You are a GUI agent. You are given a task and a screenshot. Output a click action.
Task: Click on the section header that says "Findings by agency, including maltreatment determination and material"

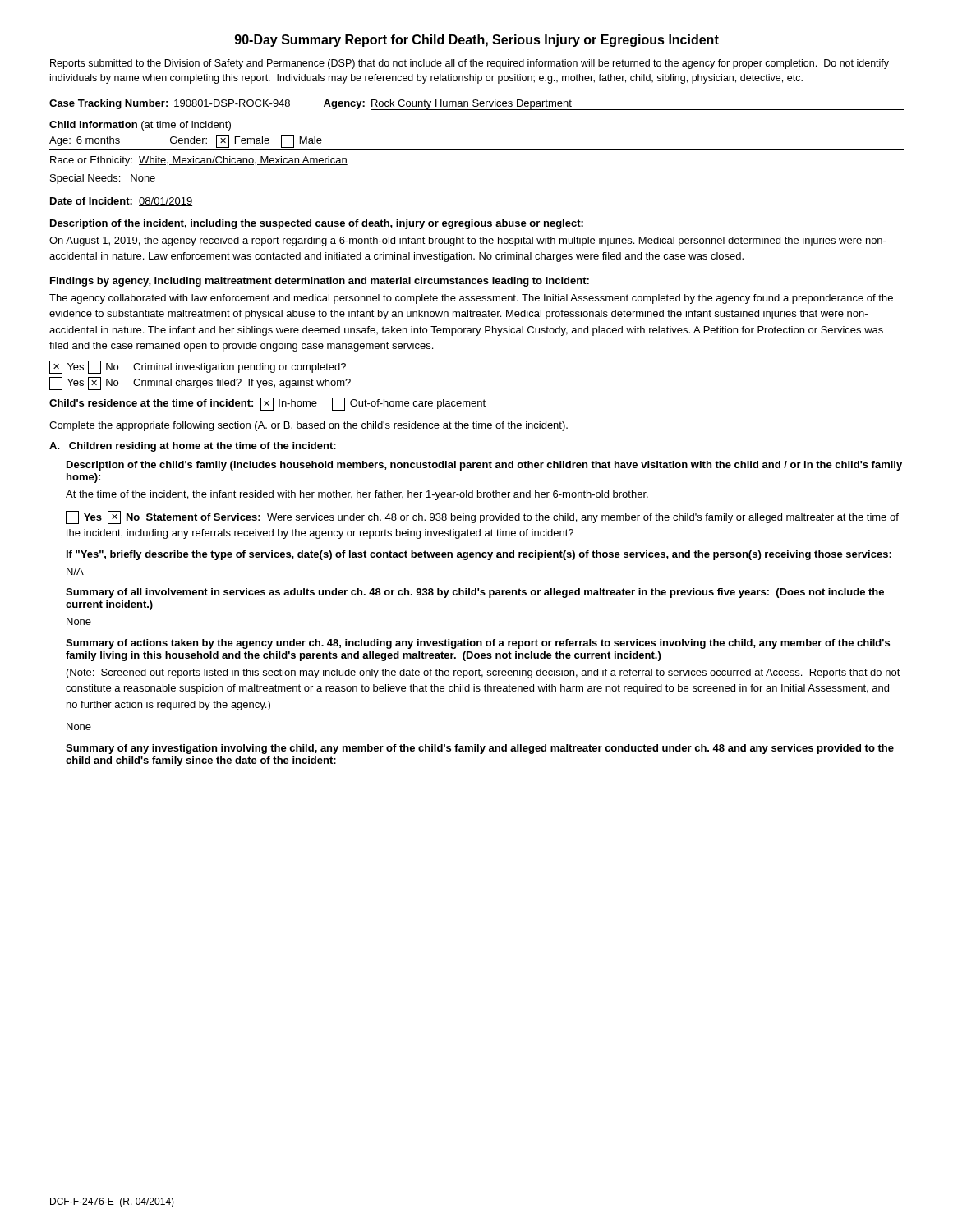(319, 280)
